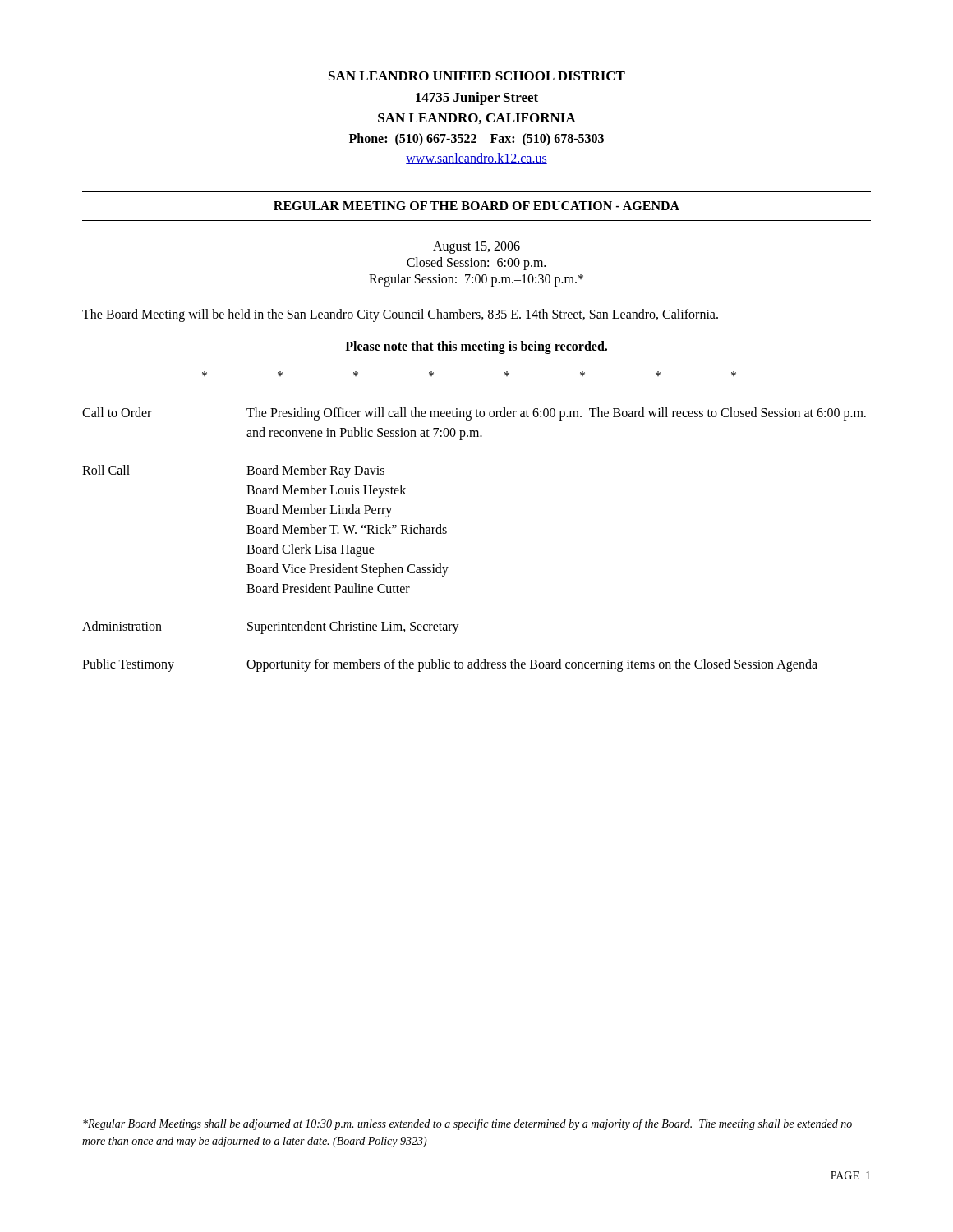Click on the section header that reads "REGULAR MEETING OF THE"
953x1232 pixels.
(476, 205)
